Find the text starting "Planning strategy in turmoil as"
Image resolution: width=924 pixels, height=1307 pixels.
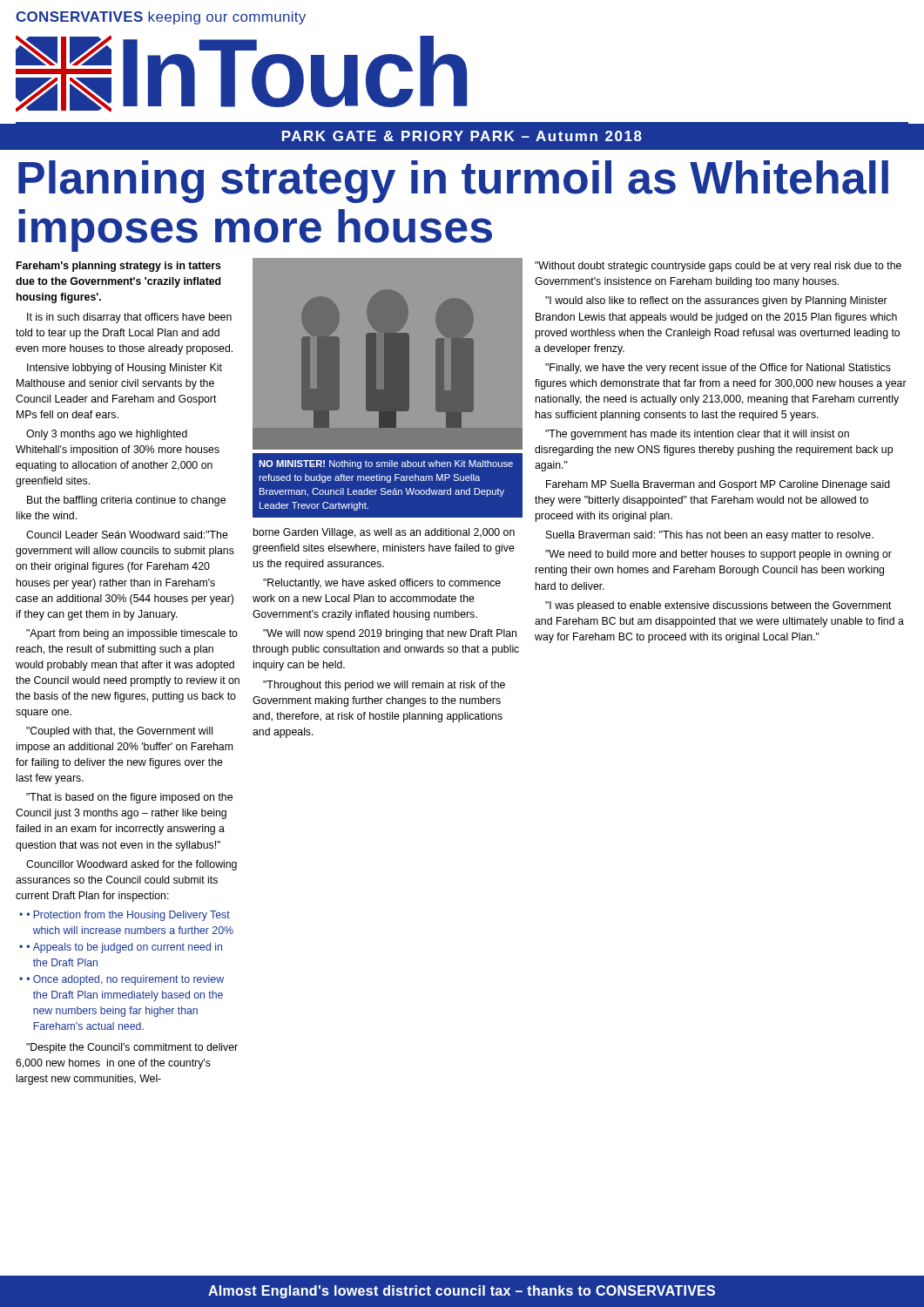click(x=462, y=202)
